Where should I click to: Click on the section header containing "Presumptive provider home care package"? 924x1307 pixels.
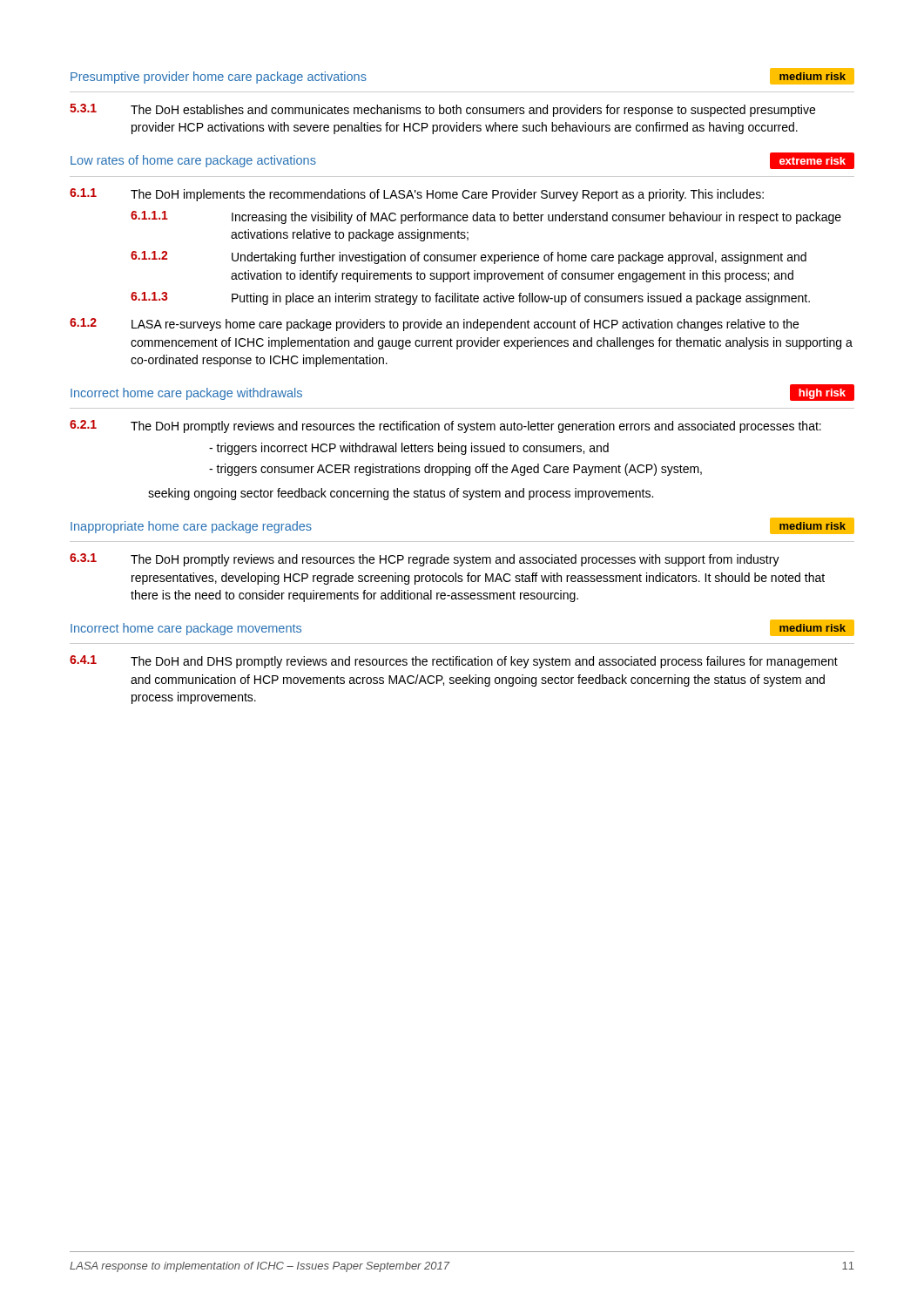[462, 80]
